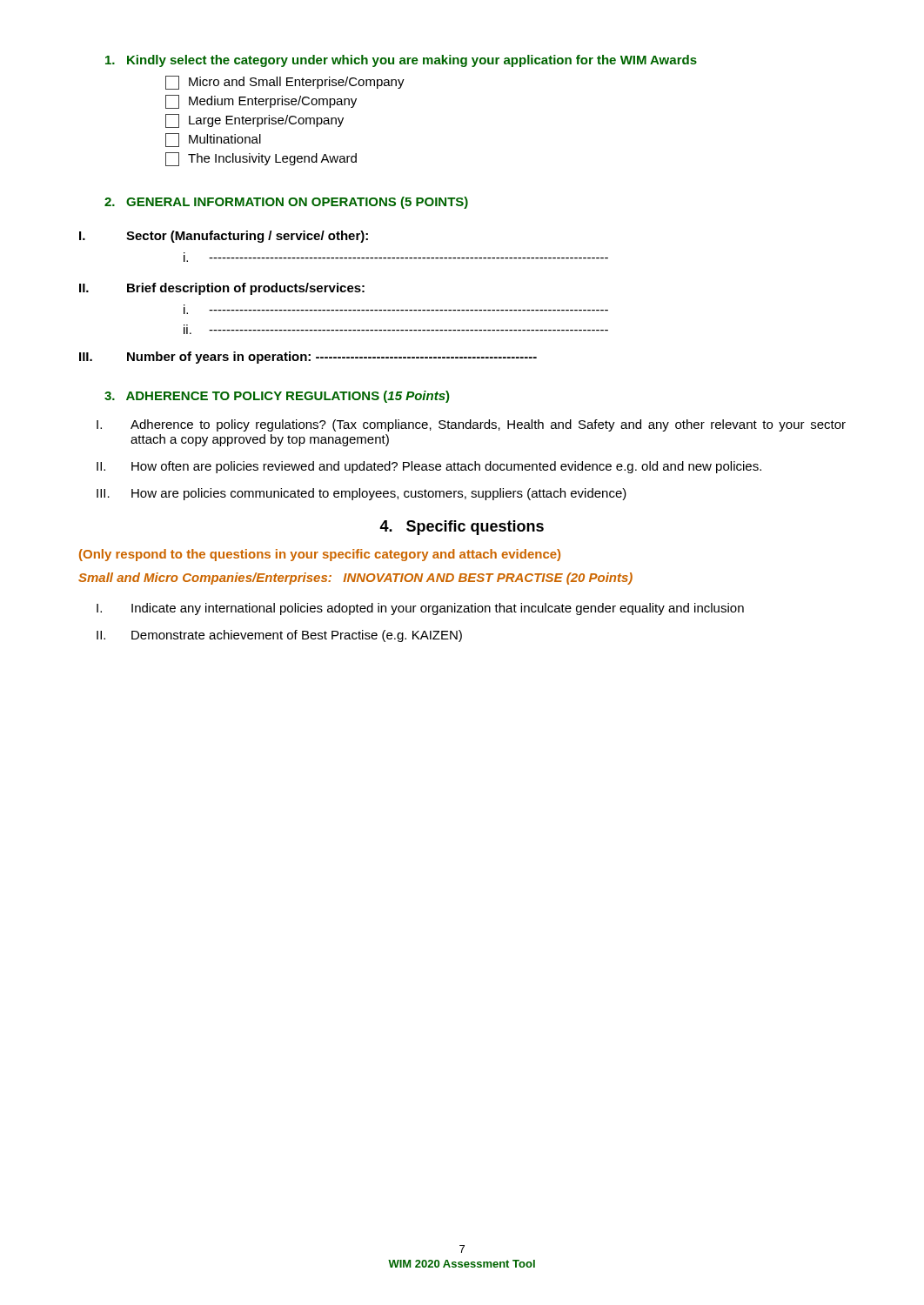
Task: Locate the list item that says "III. Number of years in"
Action: (x=308, y=356)
